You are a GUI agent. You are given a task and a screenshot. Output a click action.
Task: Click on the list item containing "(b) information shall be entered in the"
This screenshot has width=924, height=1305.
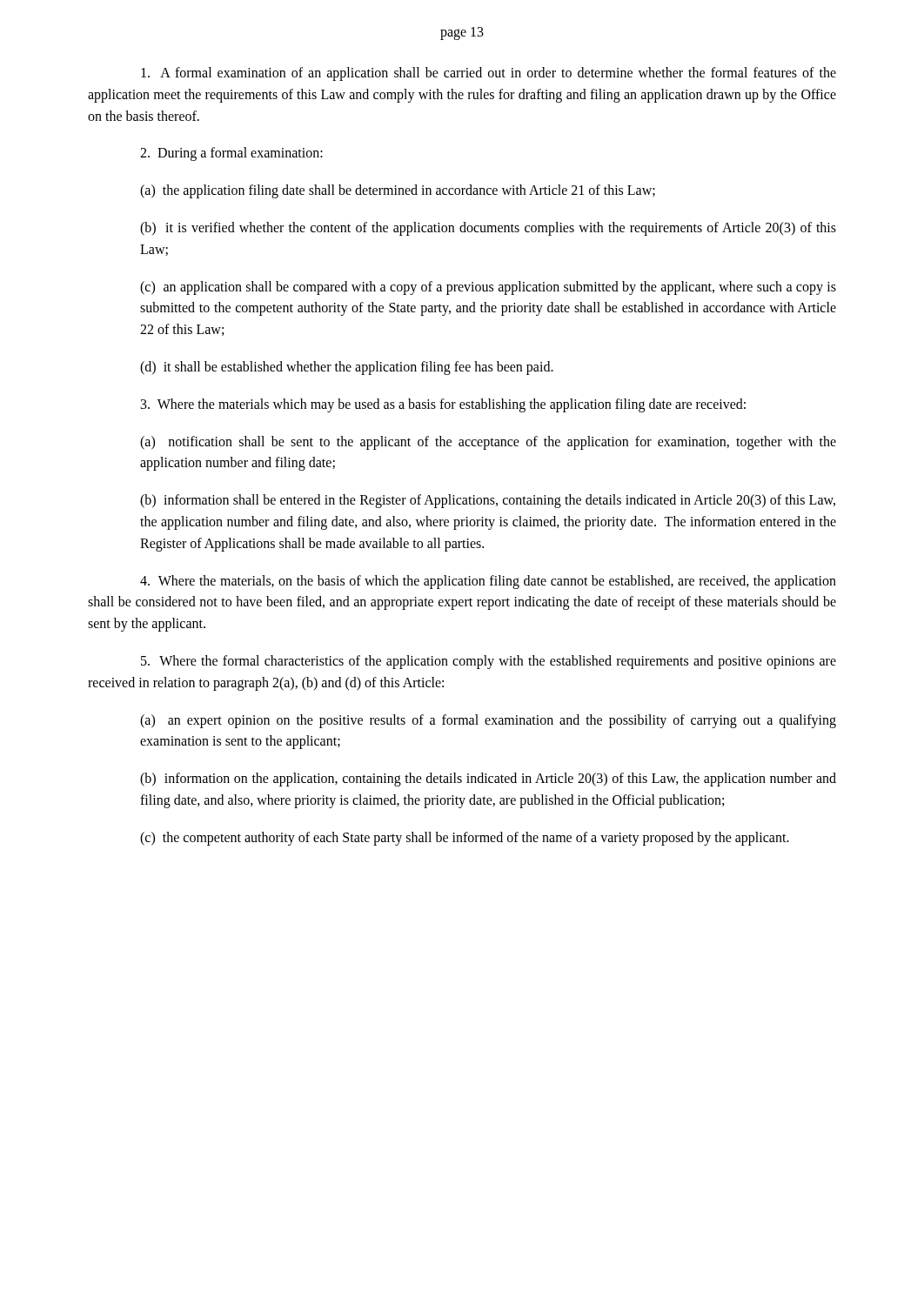[x=488, y=521]
